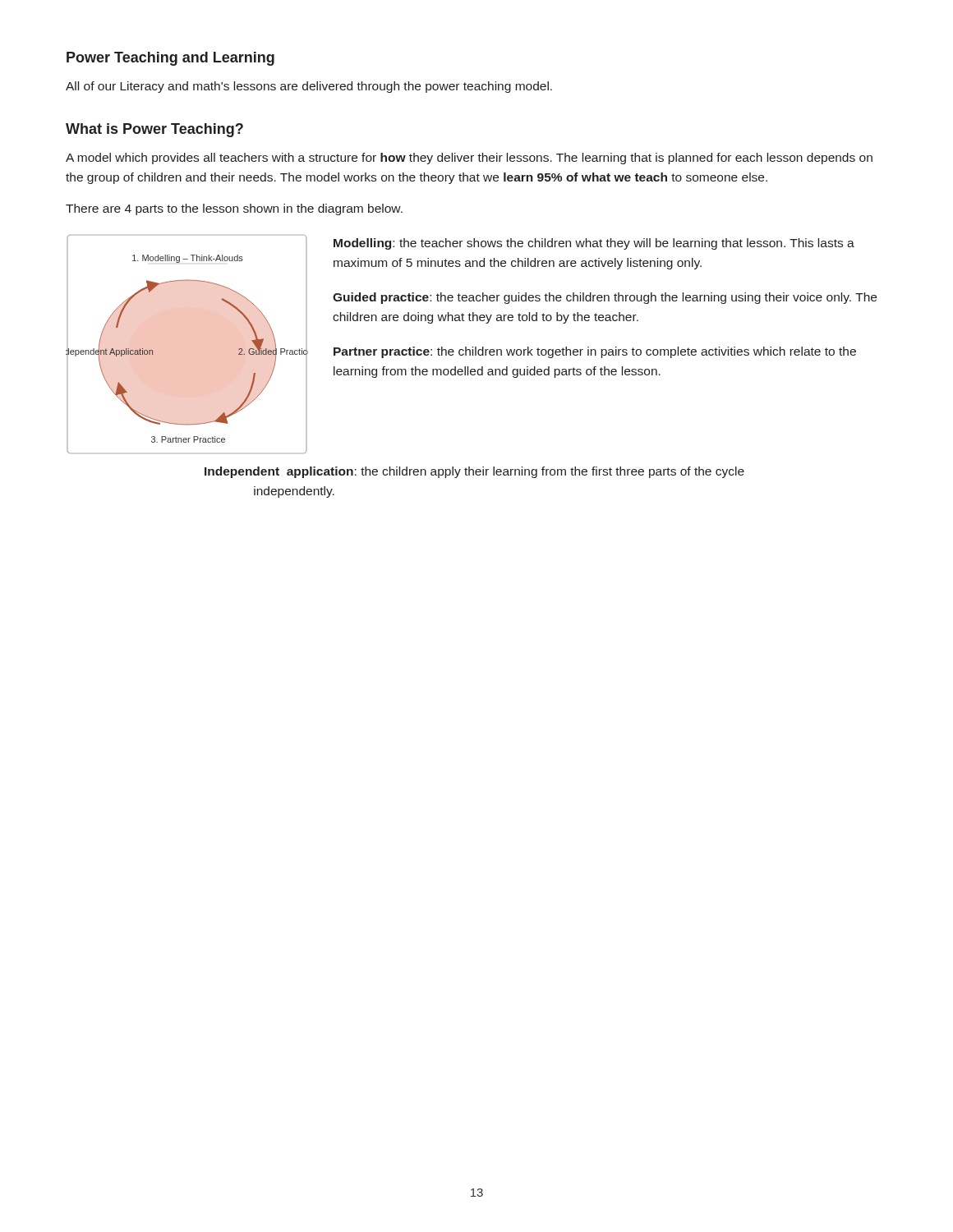Click on the text block that reads "A model which provides all teachers with"
The image size is (953, 1232).
click(469, 167)
